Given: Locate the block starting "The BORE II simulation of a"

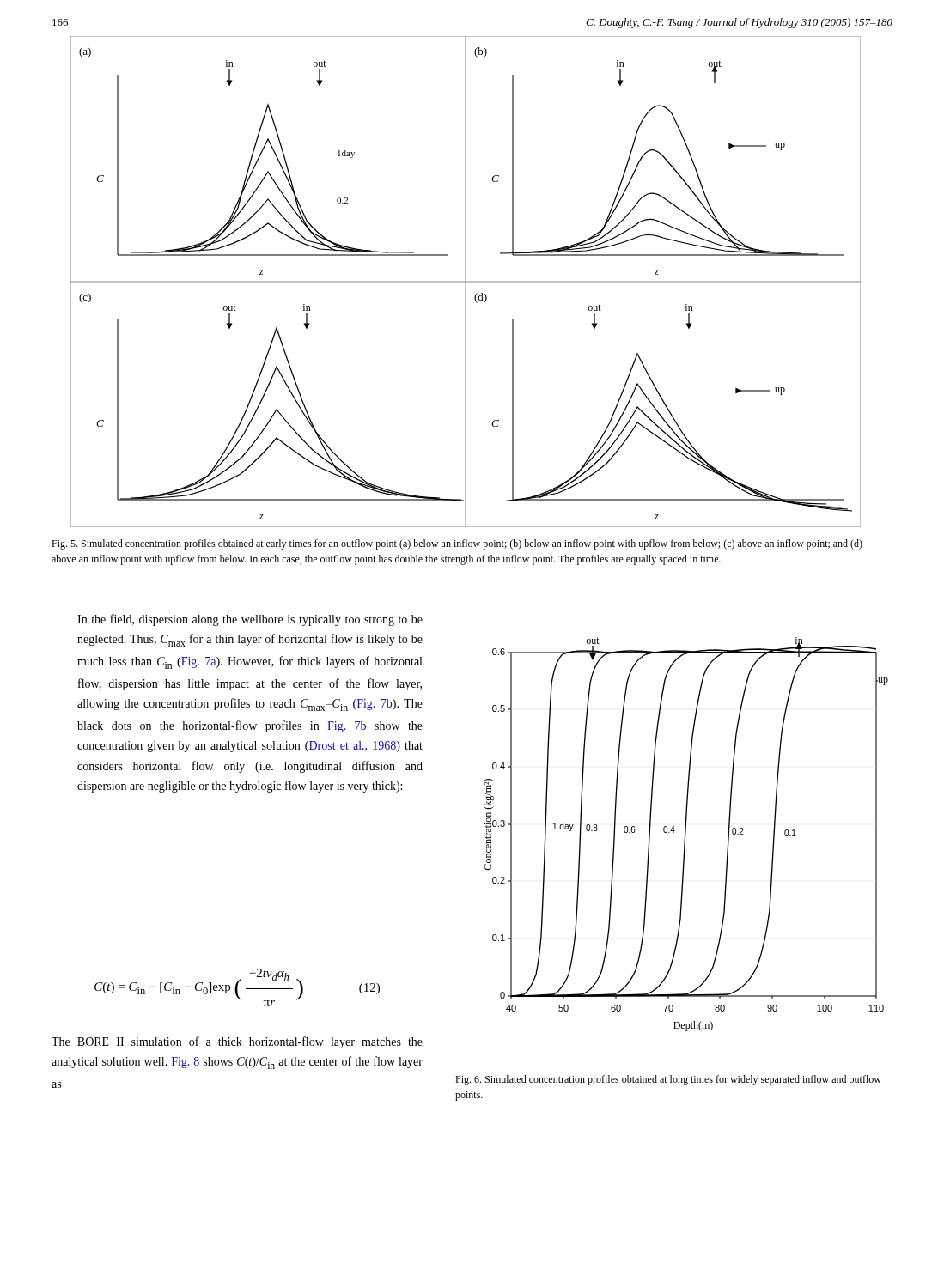Looking at the screenshot, I should [237, 1063].
